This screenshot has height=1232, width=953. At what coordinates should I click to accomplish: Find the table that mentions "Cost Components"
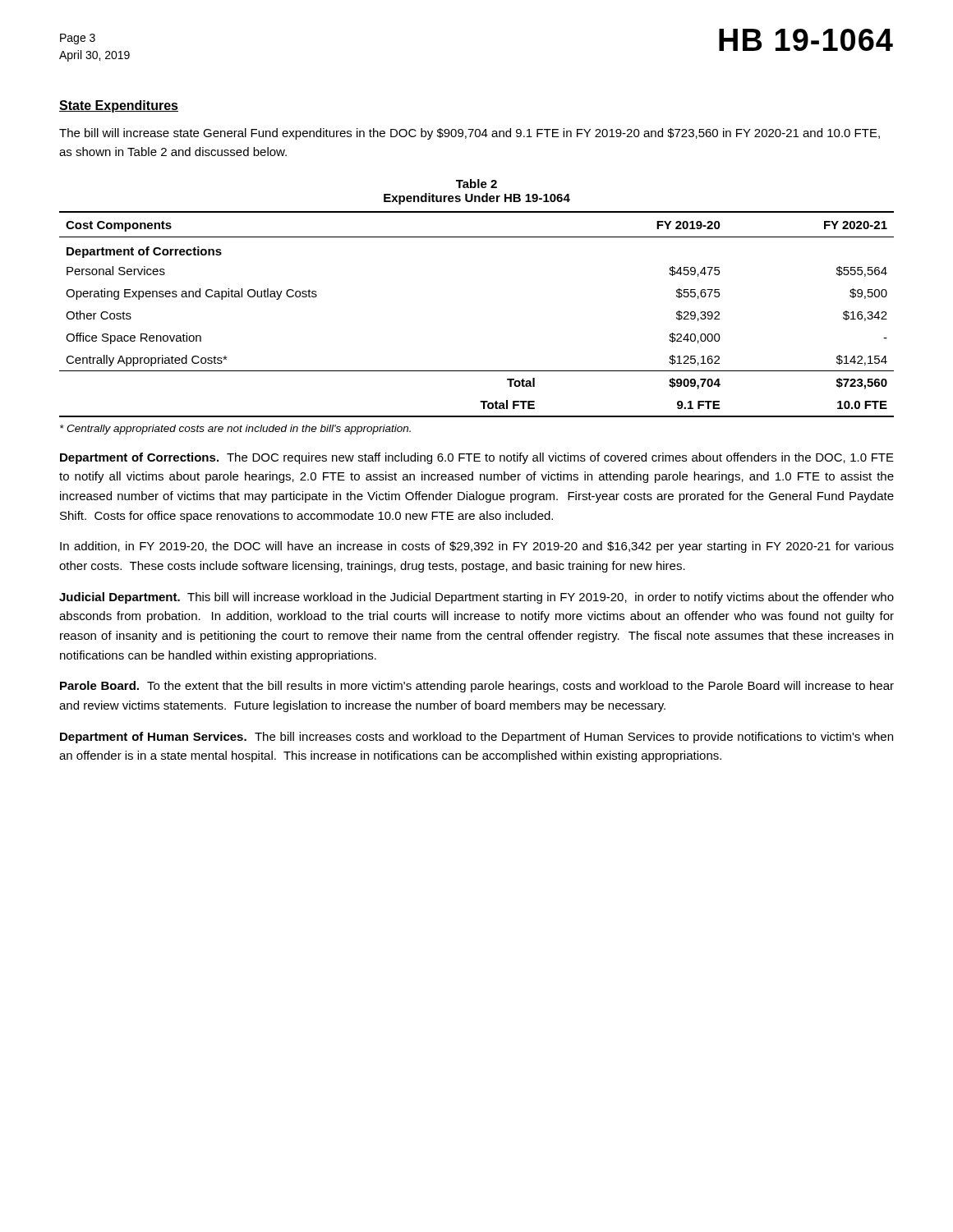coord(476,314)
